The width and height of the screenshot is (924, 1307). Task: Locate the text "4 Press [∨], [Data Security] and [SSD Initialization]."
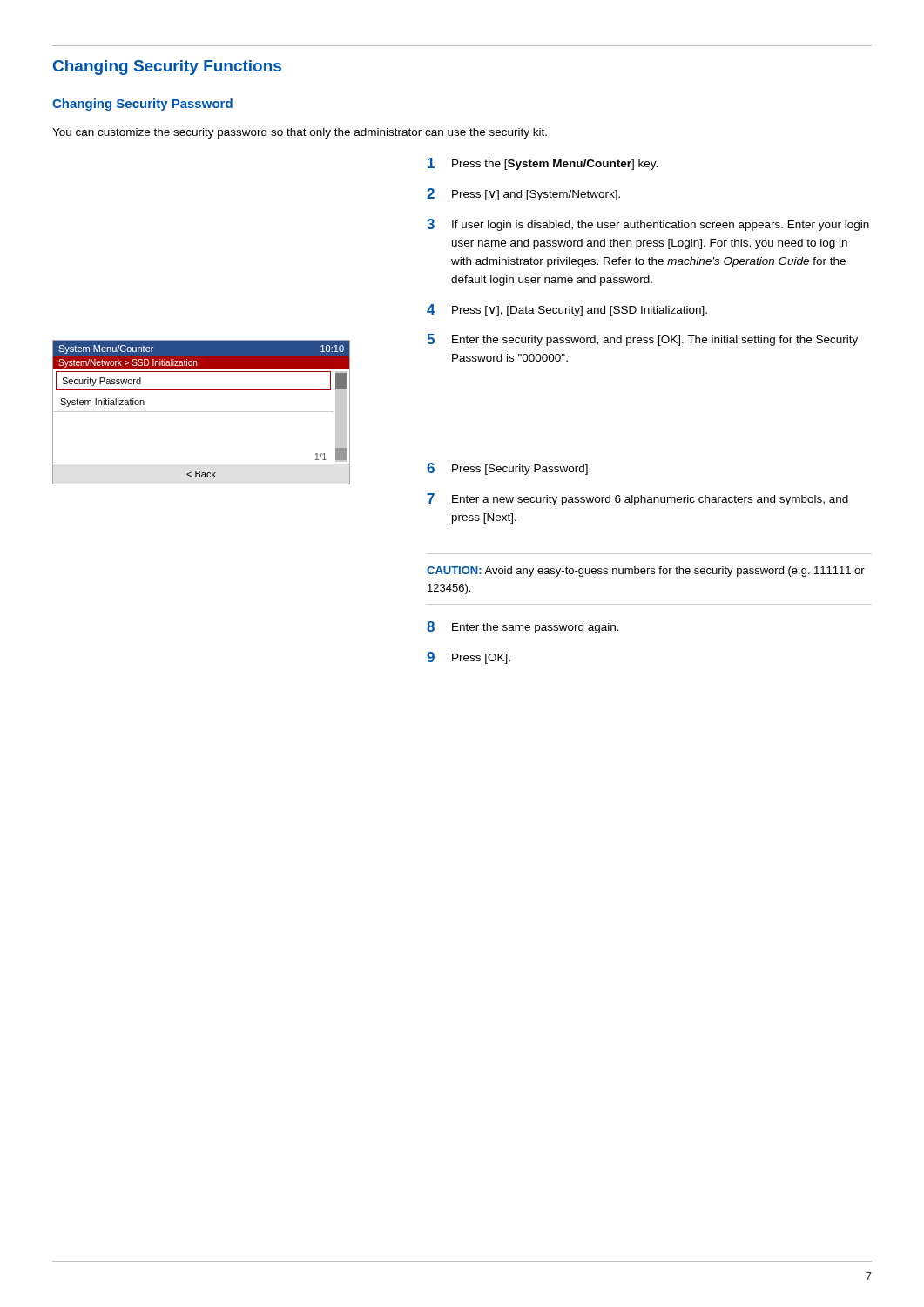[567, 310]
